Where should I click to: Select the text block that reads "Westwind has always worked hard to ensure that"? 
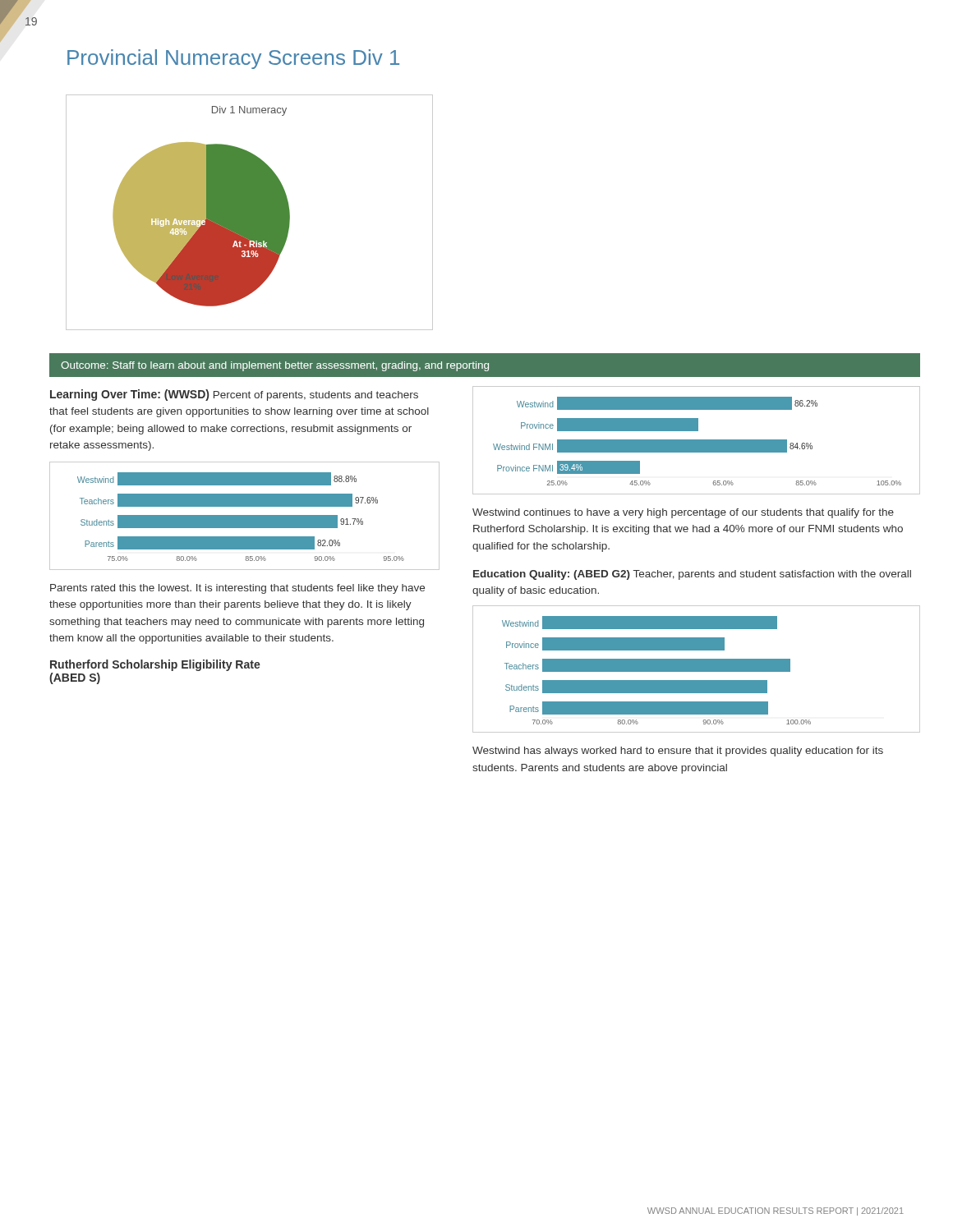[678, 759]
